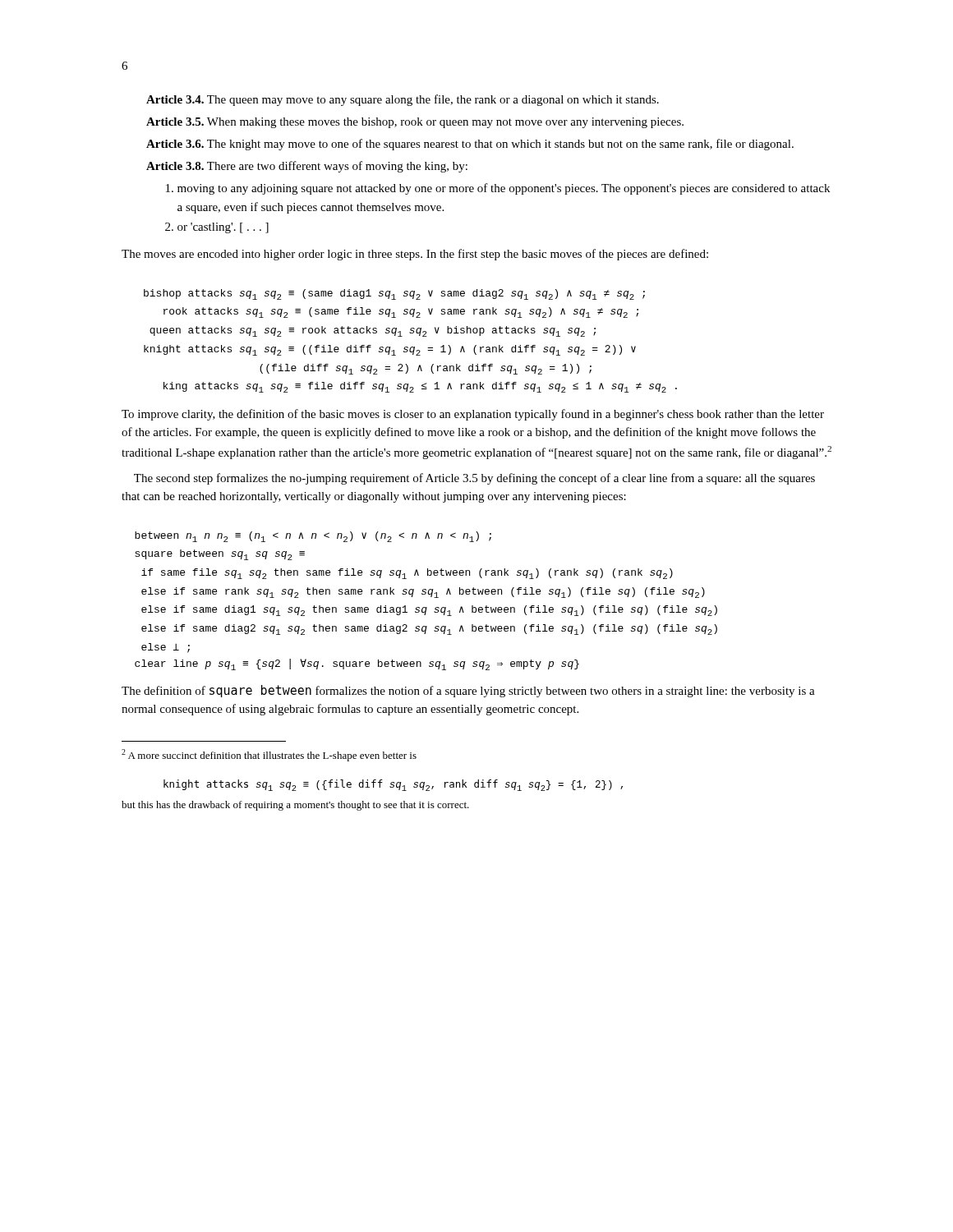
Task: Find the formula on this page that starts "between n1 n n2 ≡ (n1"
Action: click(x=427, y=601)
